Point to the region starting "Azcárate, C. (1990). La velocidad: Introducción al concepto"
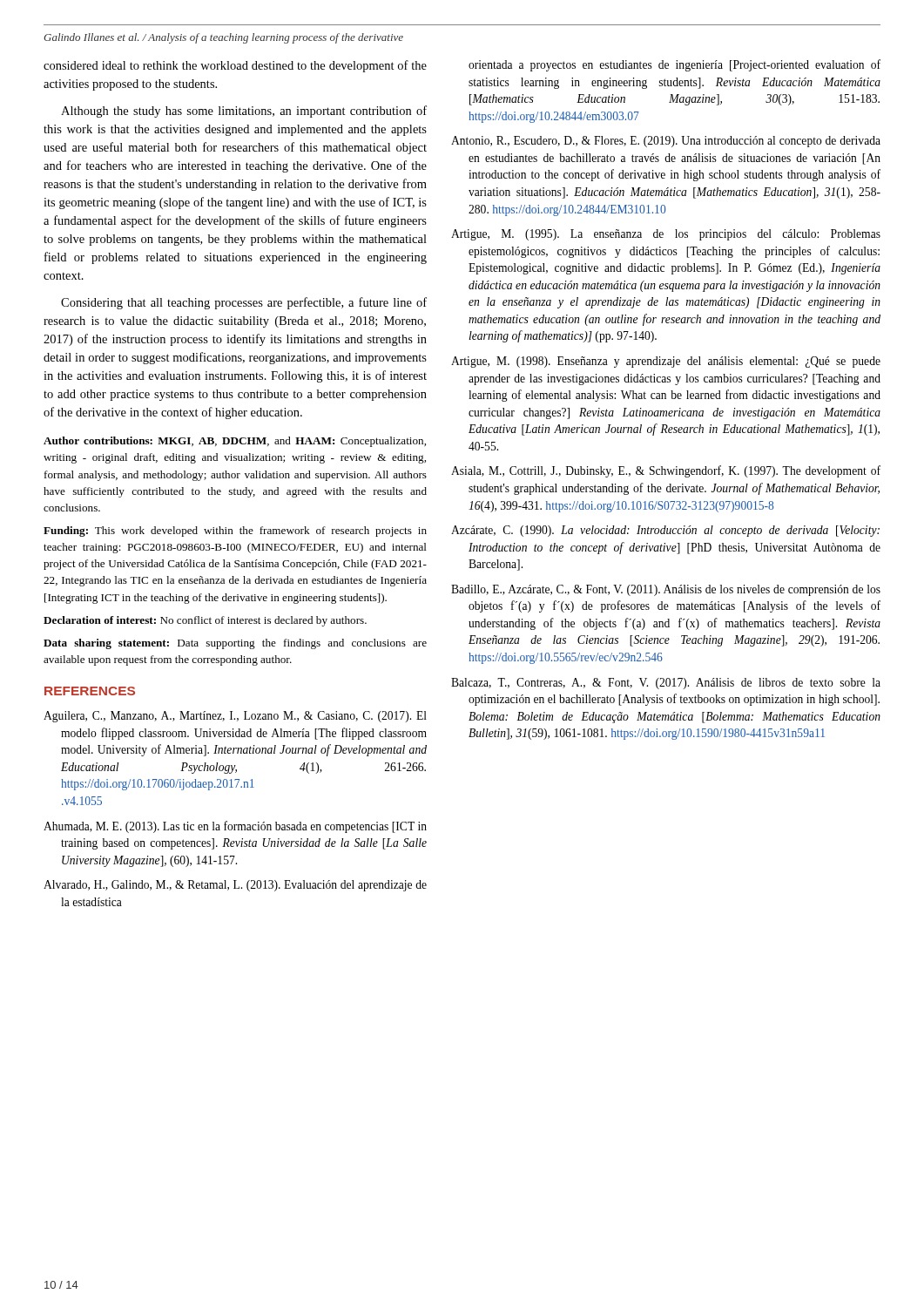This screenshot has width=924, height=1307. pyautogui.click(x=666, y=548)
